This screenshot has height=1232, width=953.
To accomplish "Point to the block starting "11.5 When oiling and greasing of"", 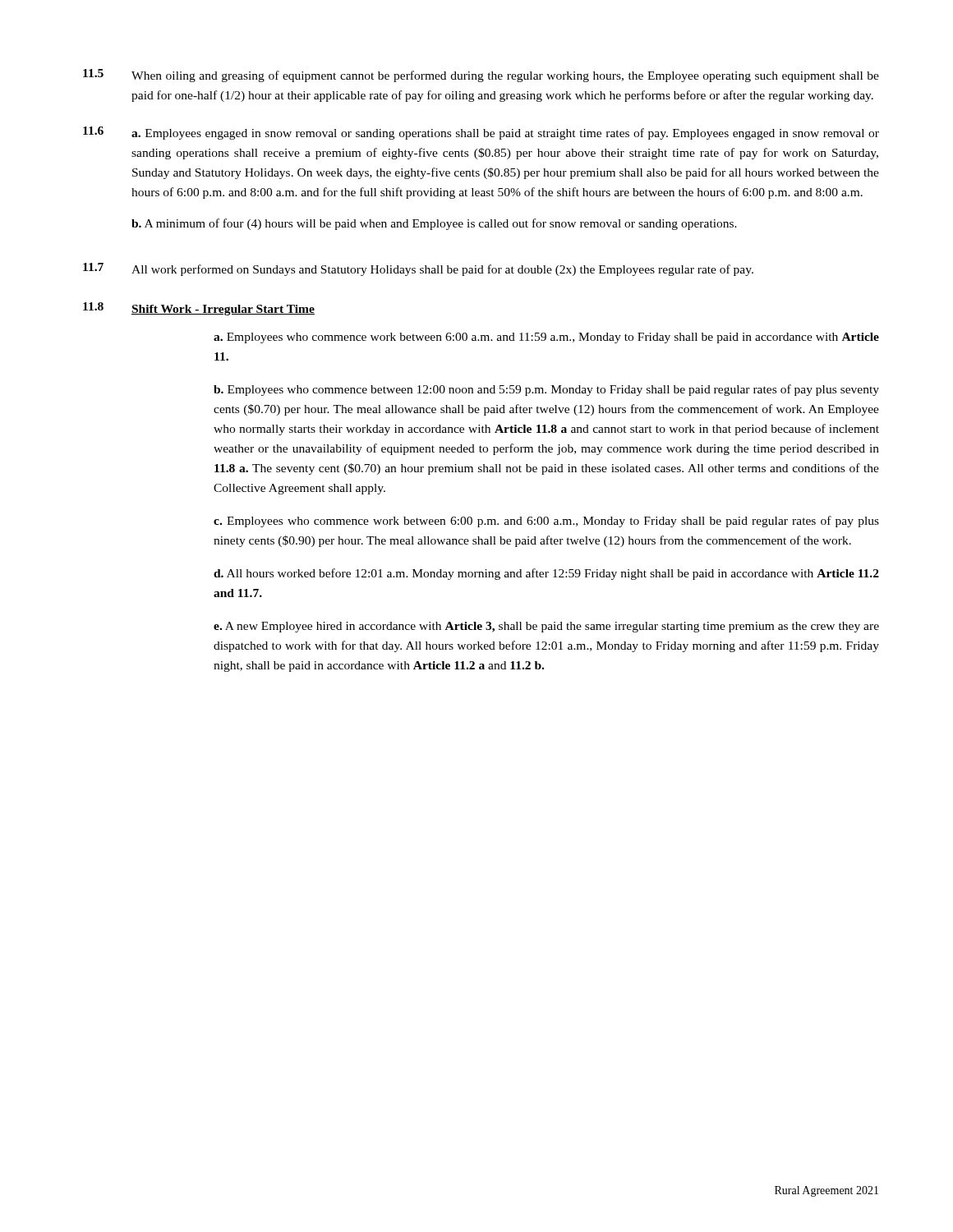I will tap(481, 85).
